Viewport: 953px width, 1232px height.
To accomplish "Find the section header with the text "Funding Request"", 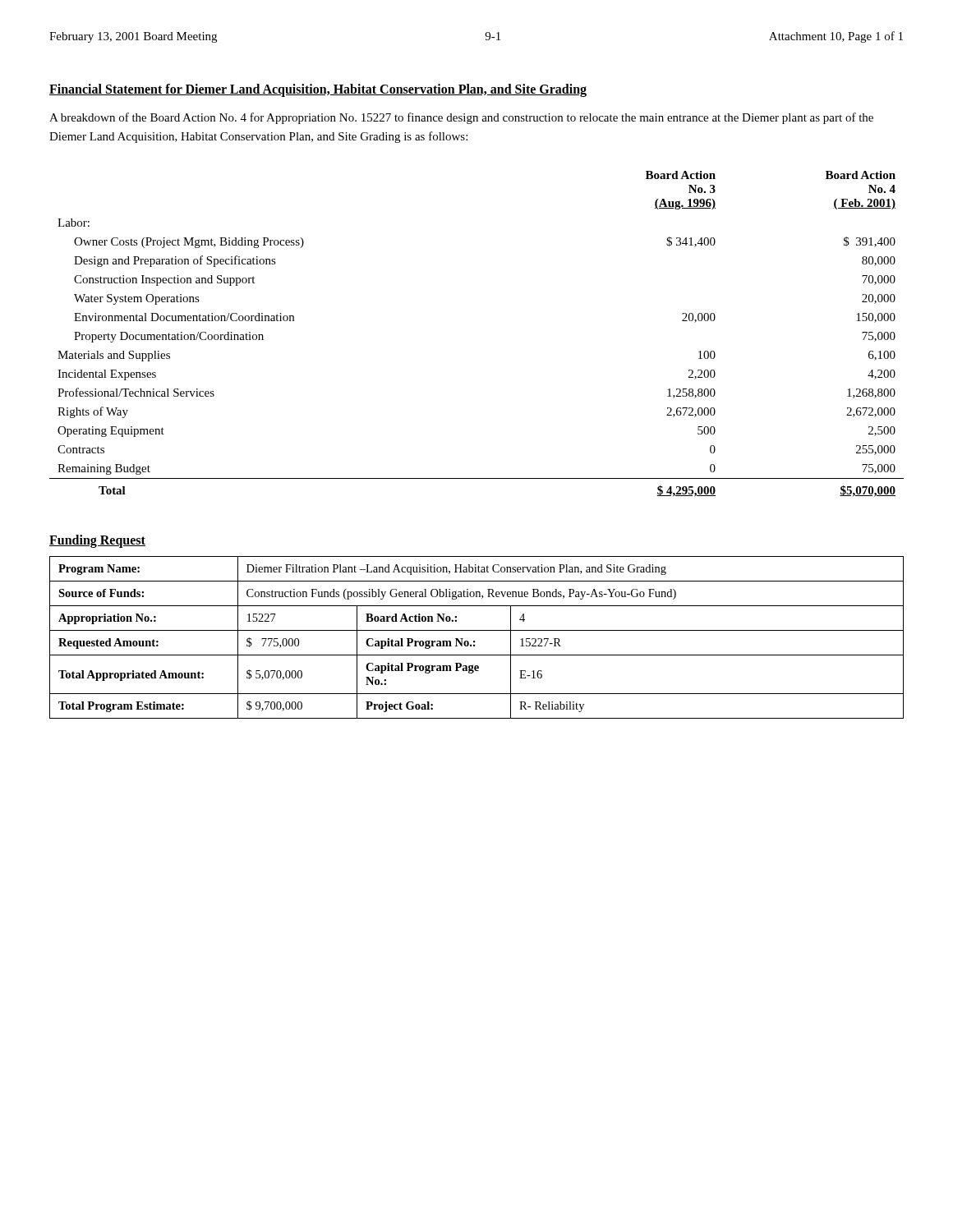I will pyautogui.click(x=97, y=540).
